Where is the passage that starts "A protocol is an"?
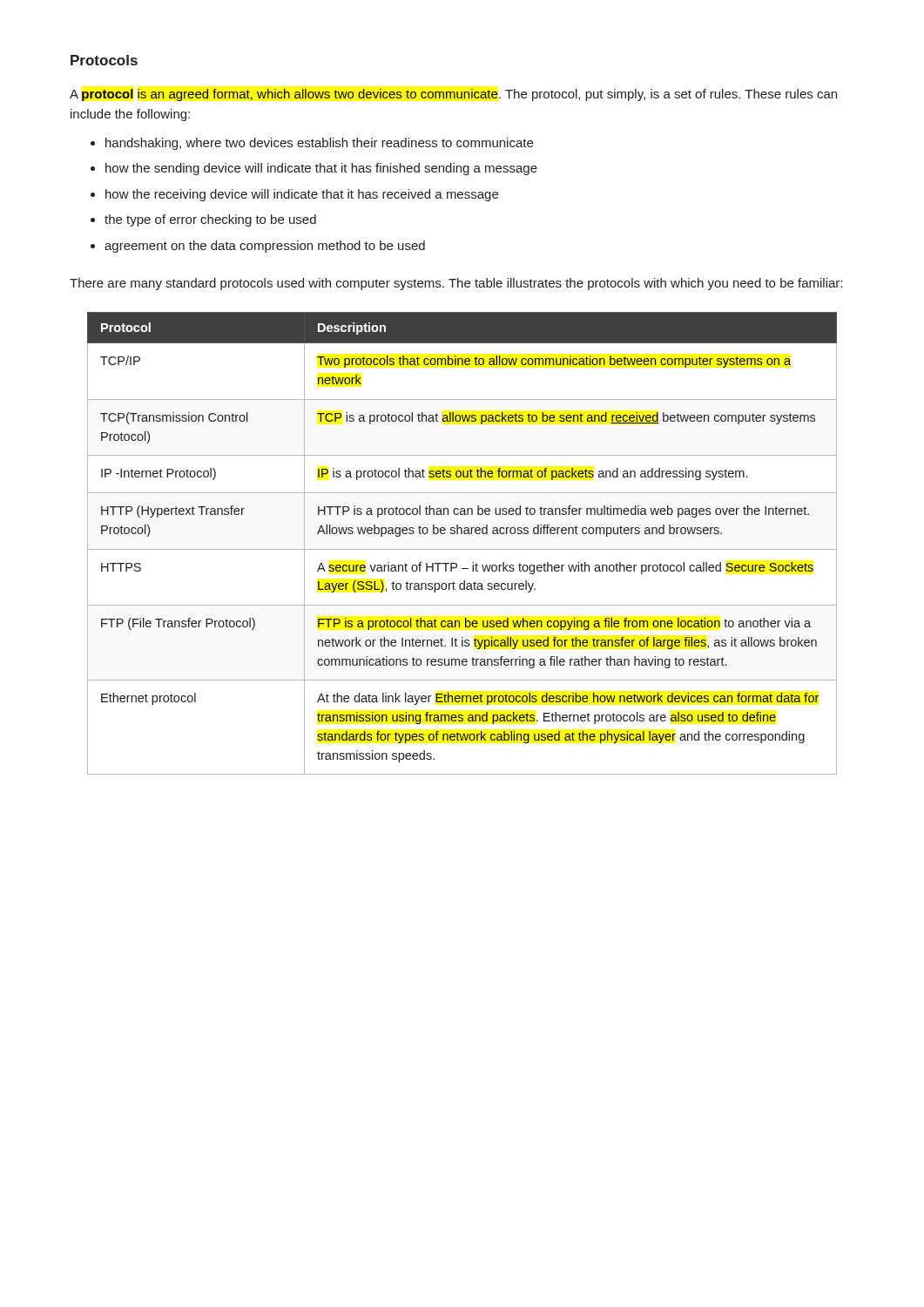This screenshot has width=924, height=1307. (x=454, y=104)
